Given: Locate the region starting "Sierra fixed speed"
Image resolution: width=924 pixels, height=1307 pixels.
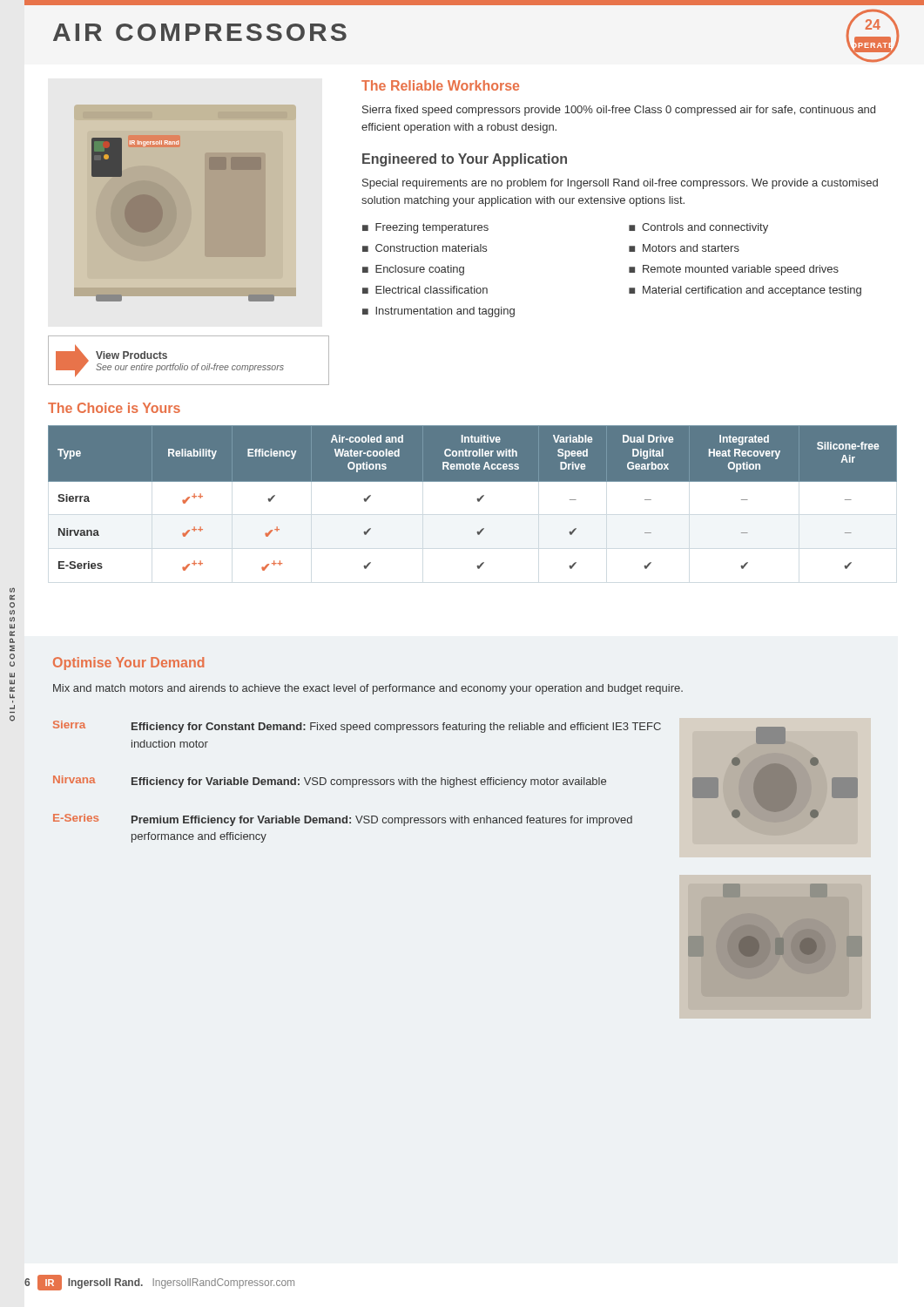Looking at the screenshot, I should click(x=619, y=118).
